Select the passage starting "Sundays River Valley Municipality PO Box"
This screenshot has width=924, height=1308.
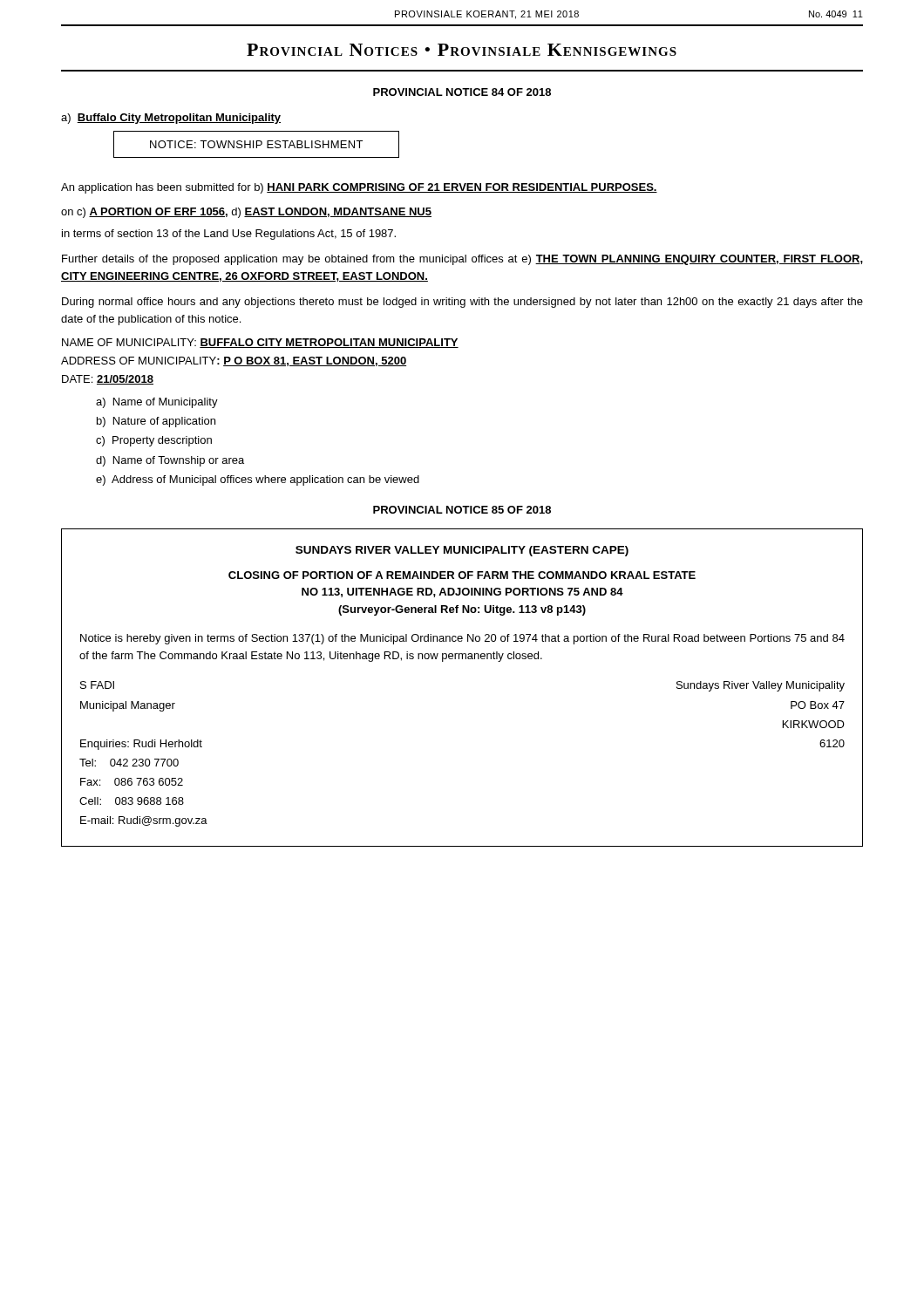(x=761, y=686)
